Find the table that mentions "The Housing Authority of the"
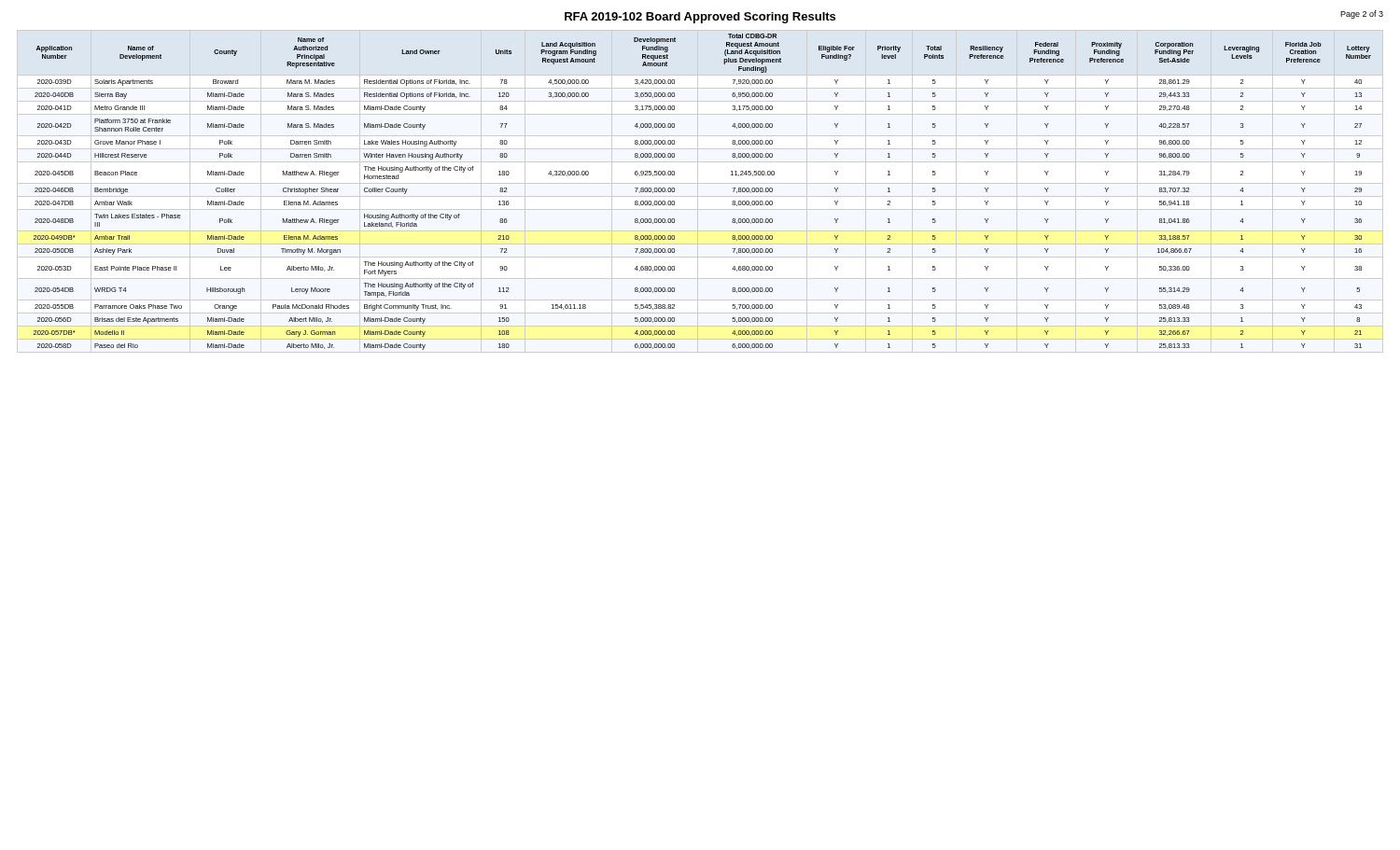The height and width of the screenshot is (850, 1400). point(700,191)
